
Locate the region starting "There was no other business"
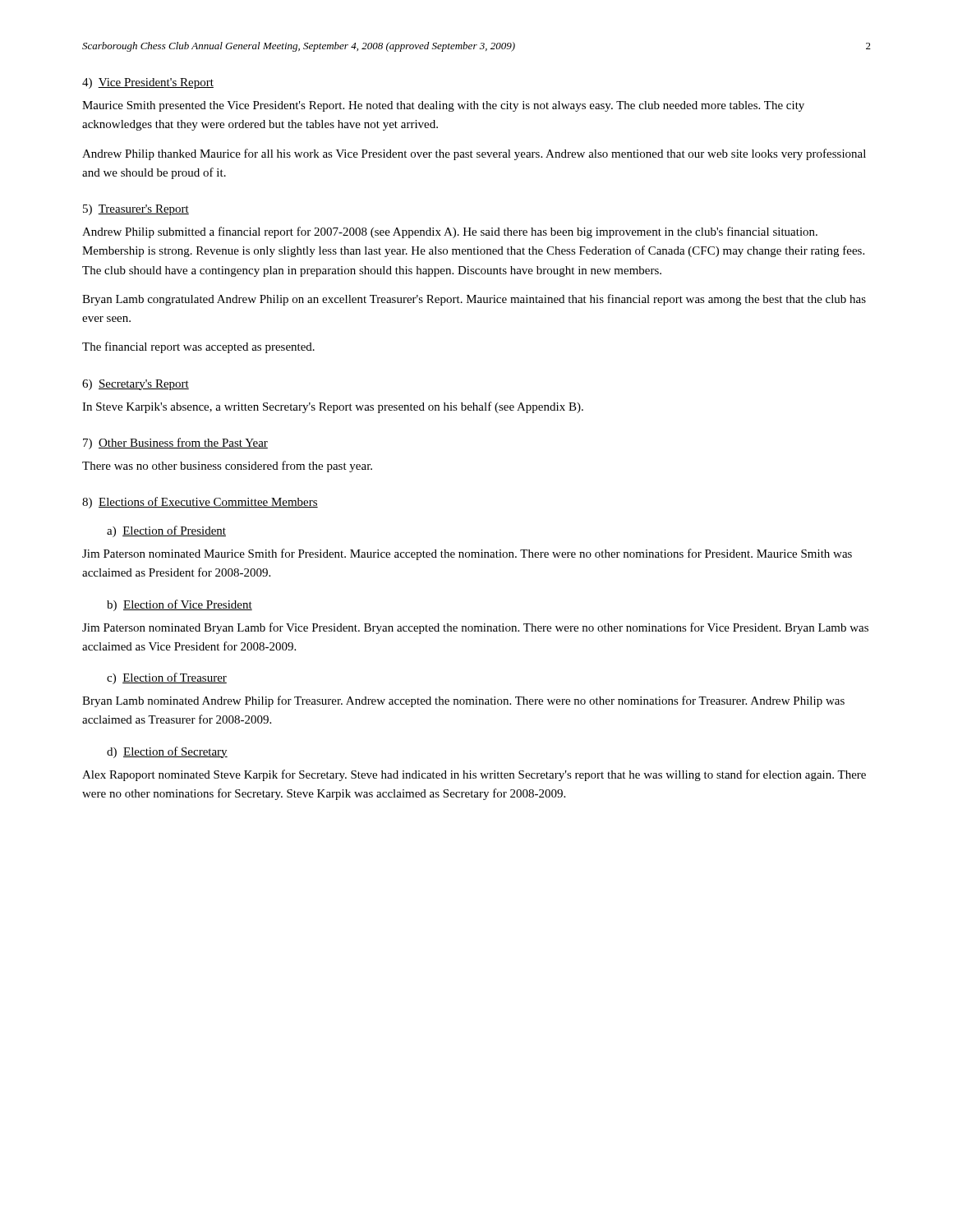[227, 467]
